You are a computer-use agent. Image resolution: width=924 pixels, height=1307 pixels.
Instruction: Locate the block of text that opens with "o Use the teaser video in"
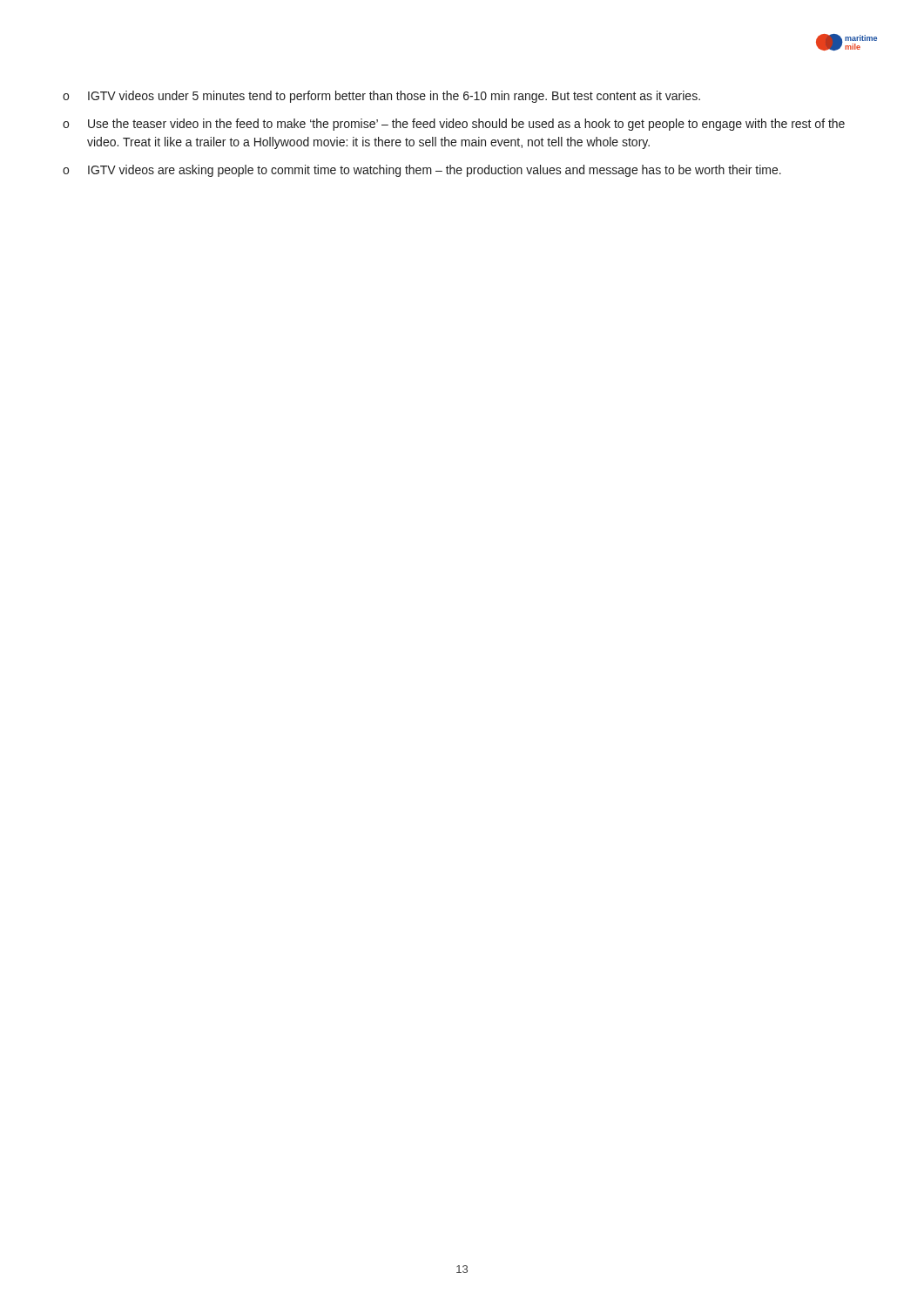click(x=462, y=134)
